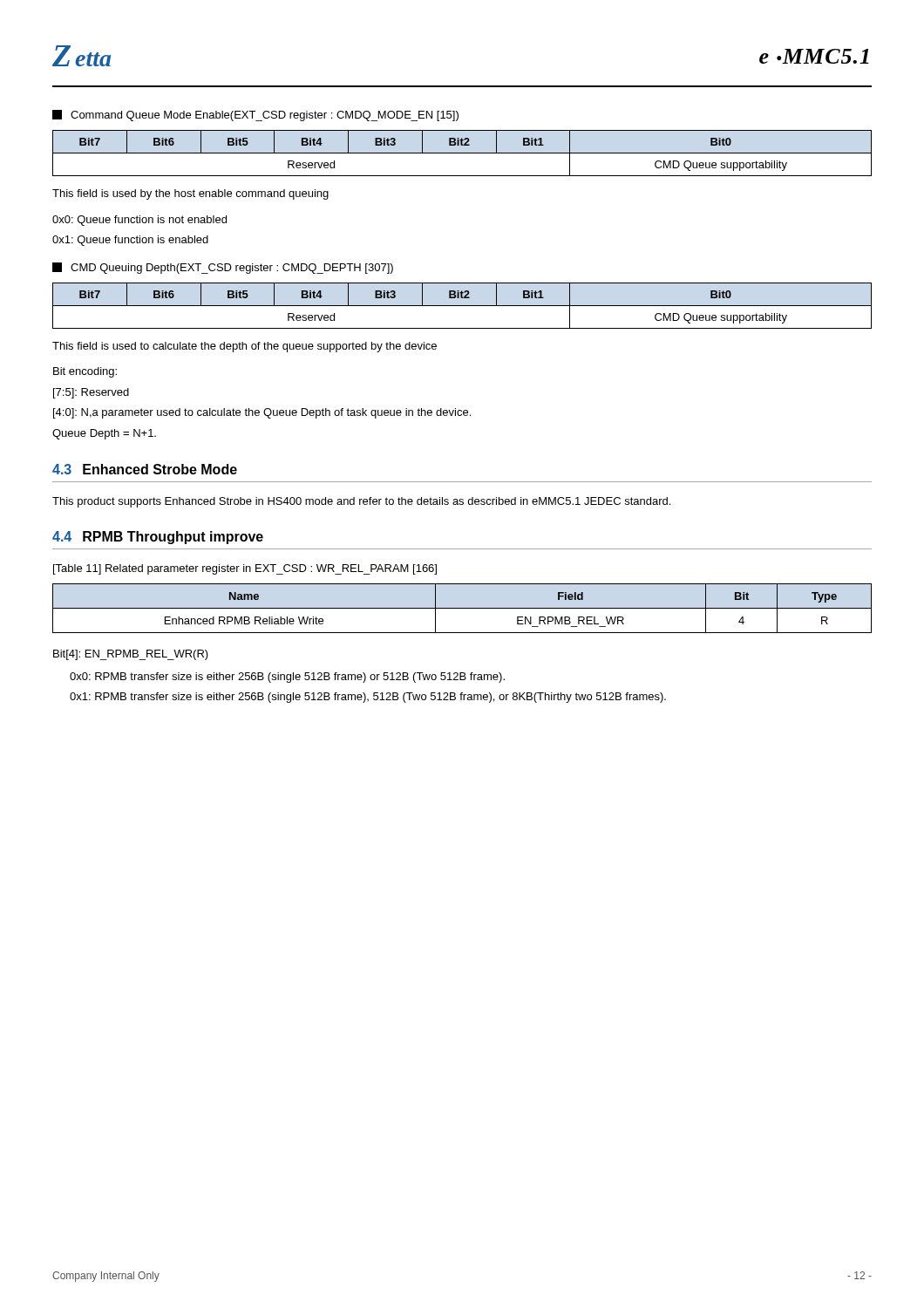The height and width of the screenshot is (1308, 924).
Task: Locate the section header that reads "4.4 RPMB Throughput improve"
Action: (158, 537)
